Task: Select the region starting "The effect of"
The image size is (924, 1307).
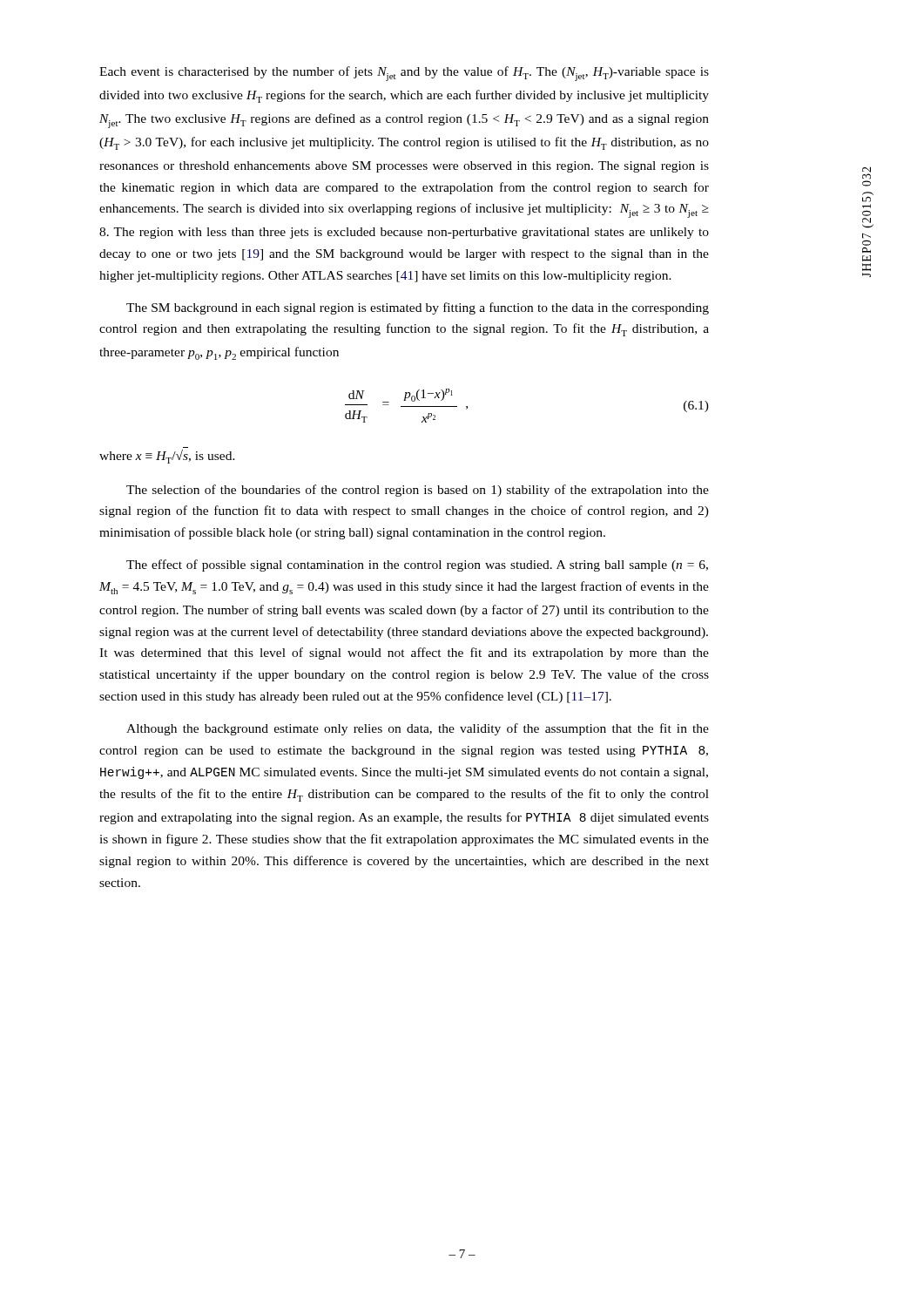Action: pyautogui.click(x=404, y=631)
